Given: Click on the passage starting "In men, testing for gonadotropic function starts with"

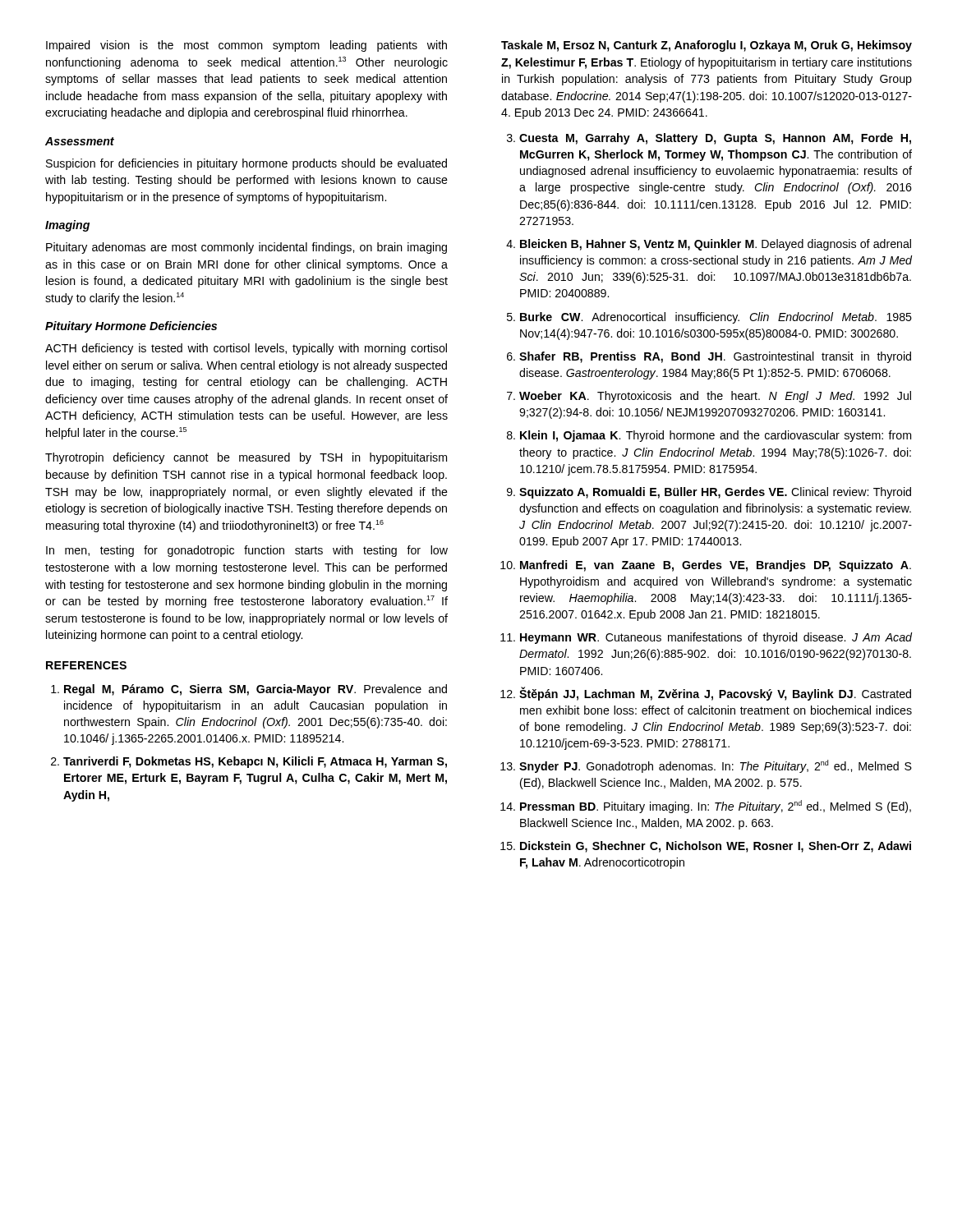Looking at the screenshot, I should pos(246,593).
